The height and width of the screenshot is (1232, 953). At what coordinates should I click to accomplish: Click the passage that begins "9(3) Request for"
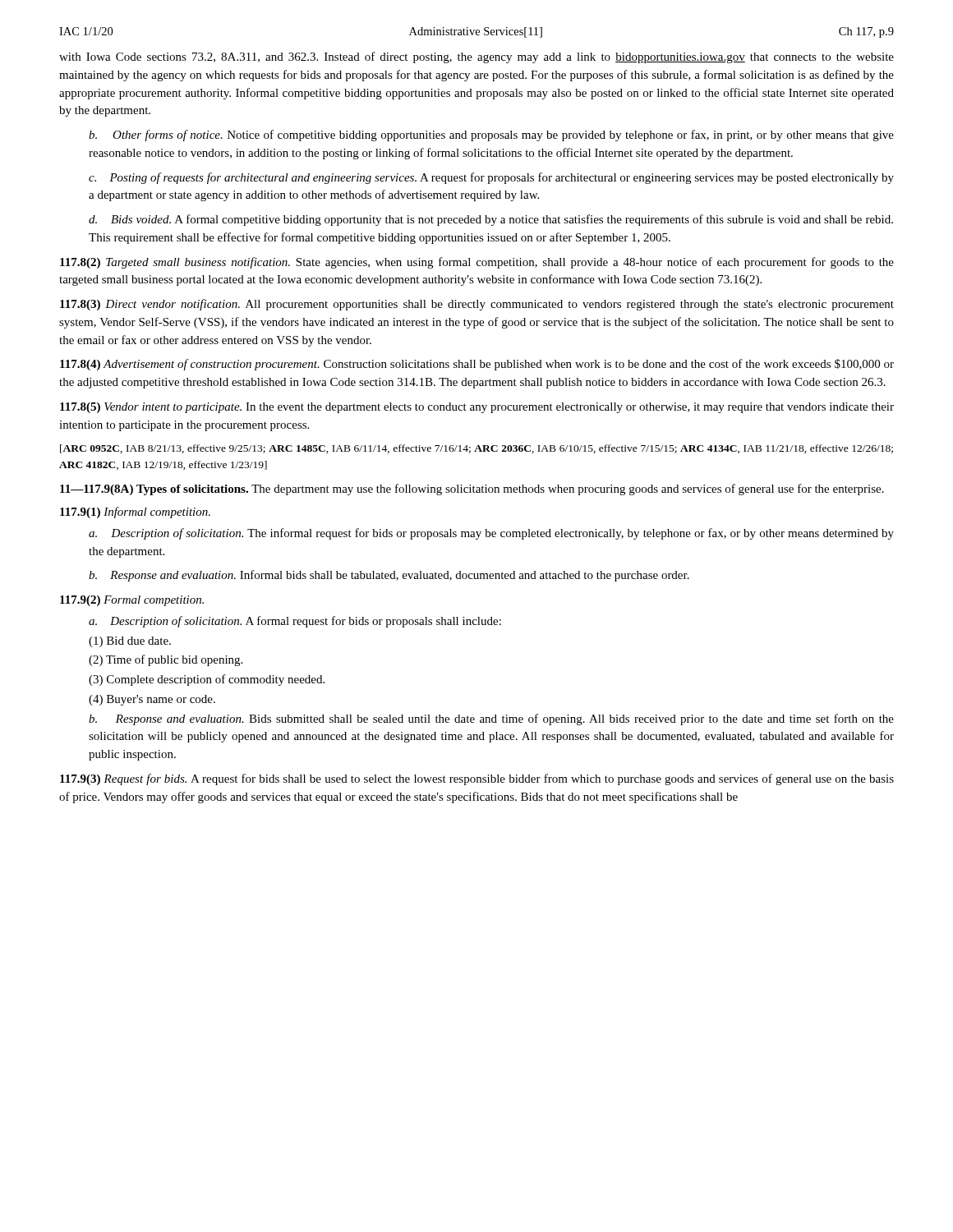click(476, 788)
